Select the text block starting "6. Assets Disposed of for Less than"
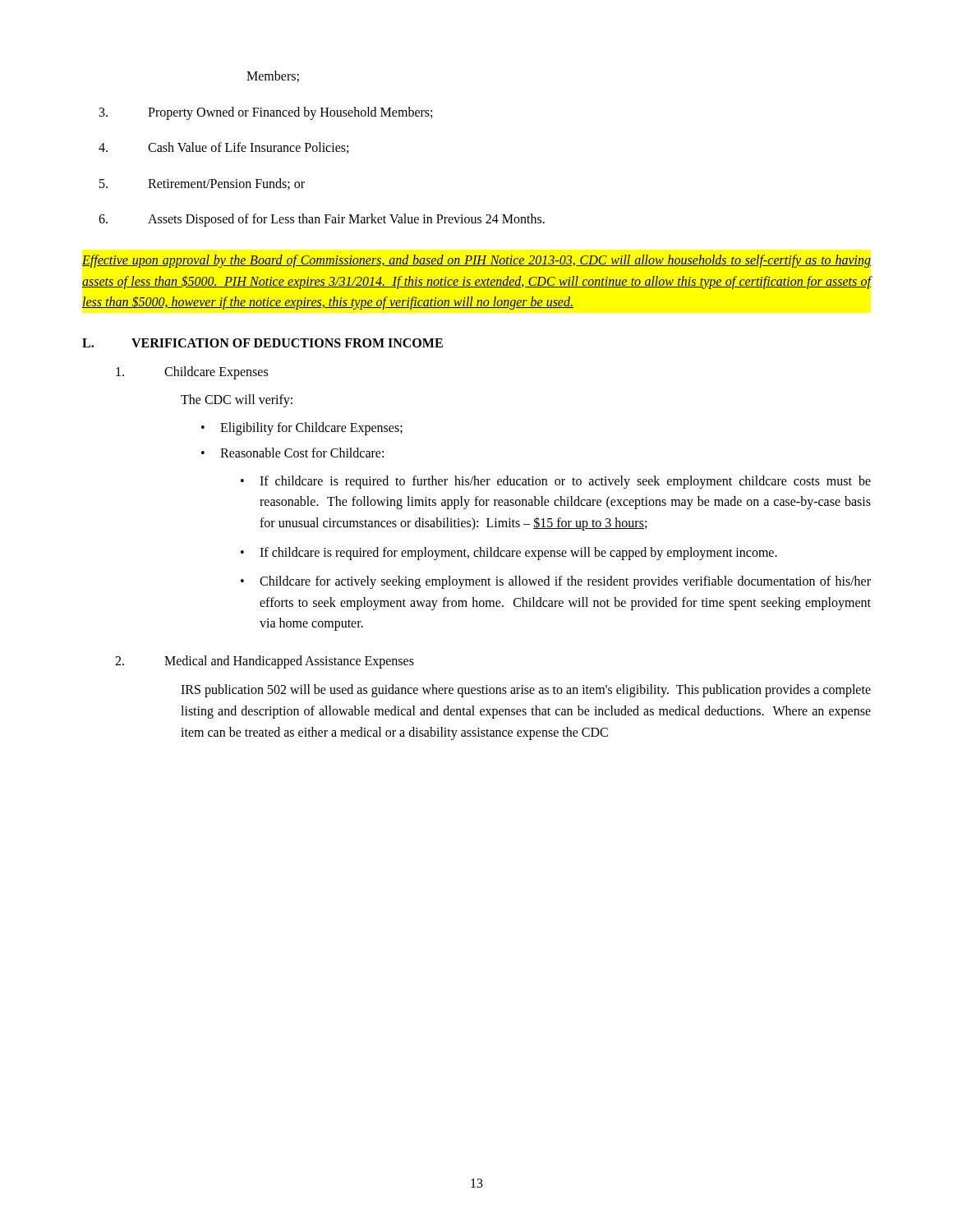The image size is (953, 1232). pos(476,219)
